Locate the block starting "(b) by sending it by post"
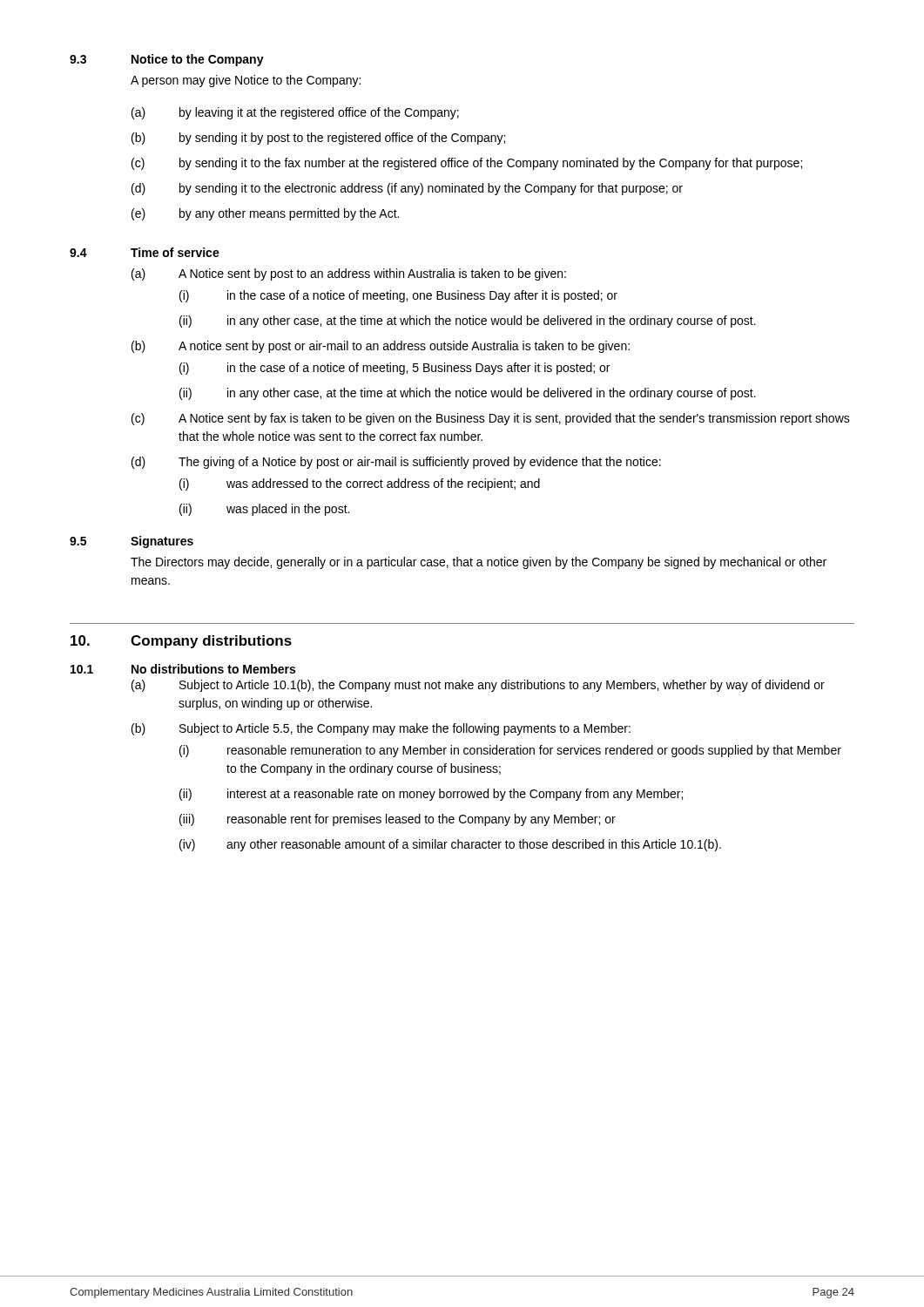 (x=462, y=142)
